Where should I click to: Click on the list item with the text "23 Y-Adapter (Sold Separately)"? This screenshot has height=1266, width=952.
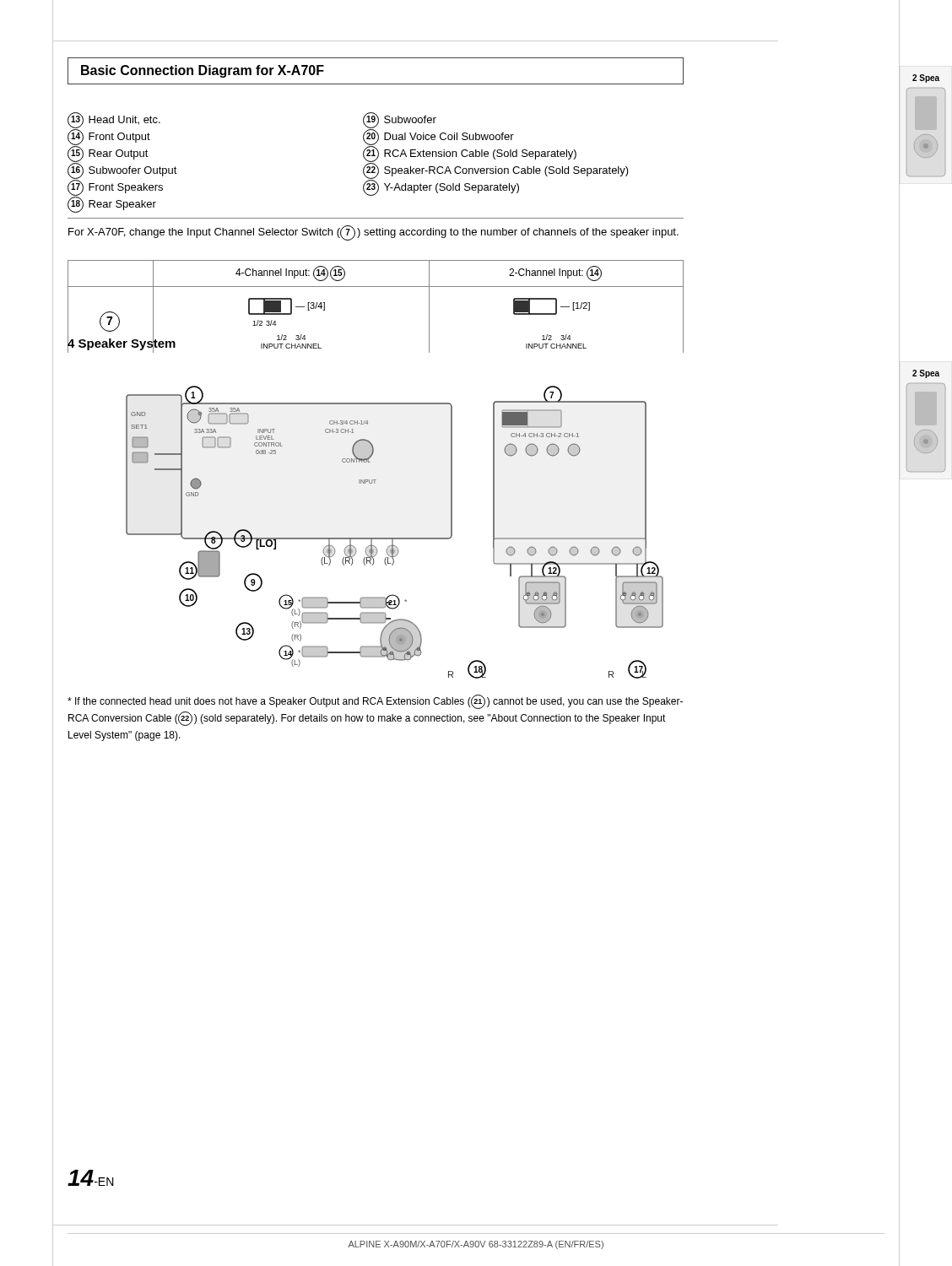(441, 188)
